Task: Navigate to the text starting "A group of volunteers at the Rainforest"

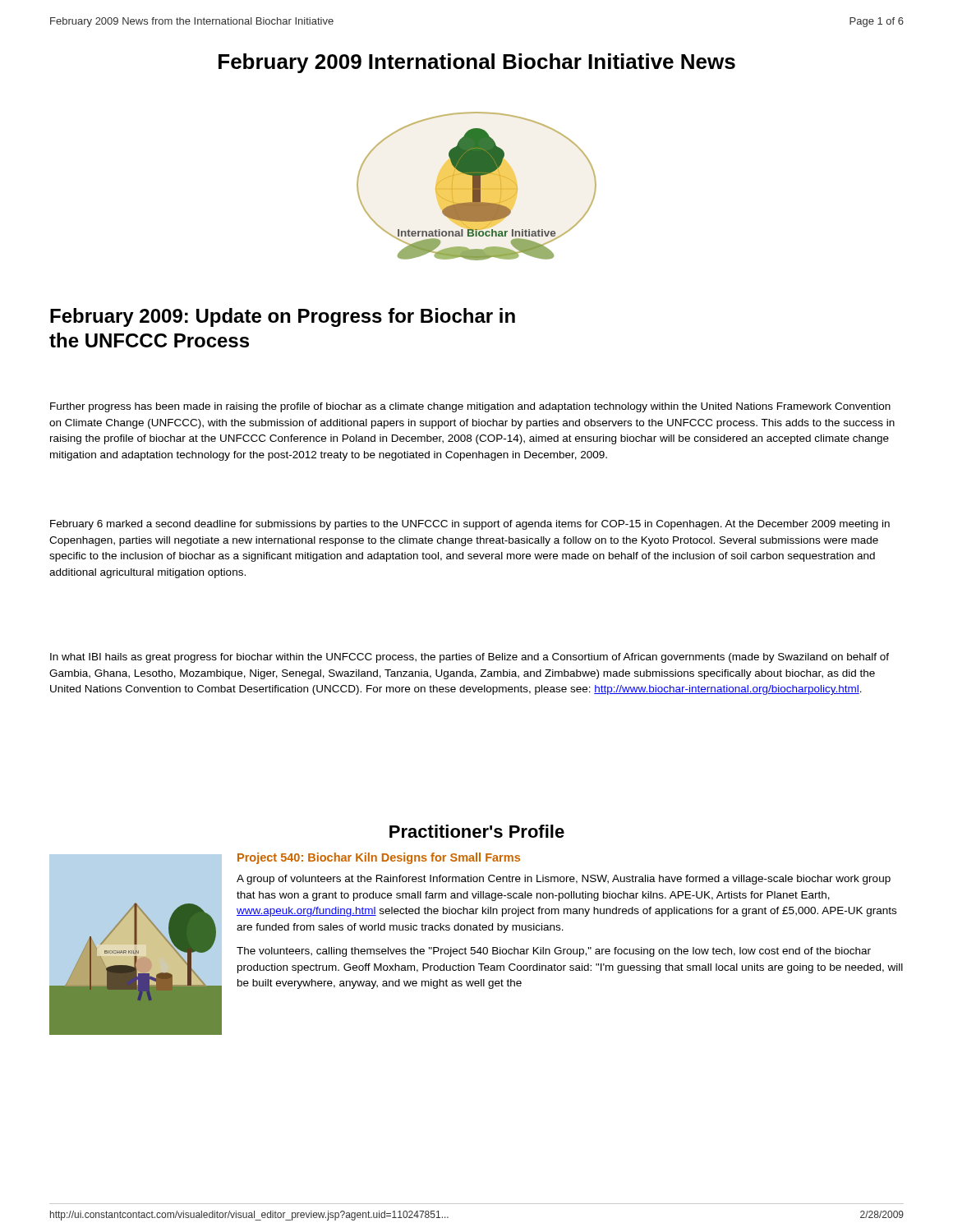Action: pos(570,931)
